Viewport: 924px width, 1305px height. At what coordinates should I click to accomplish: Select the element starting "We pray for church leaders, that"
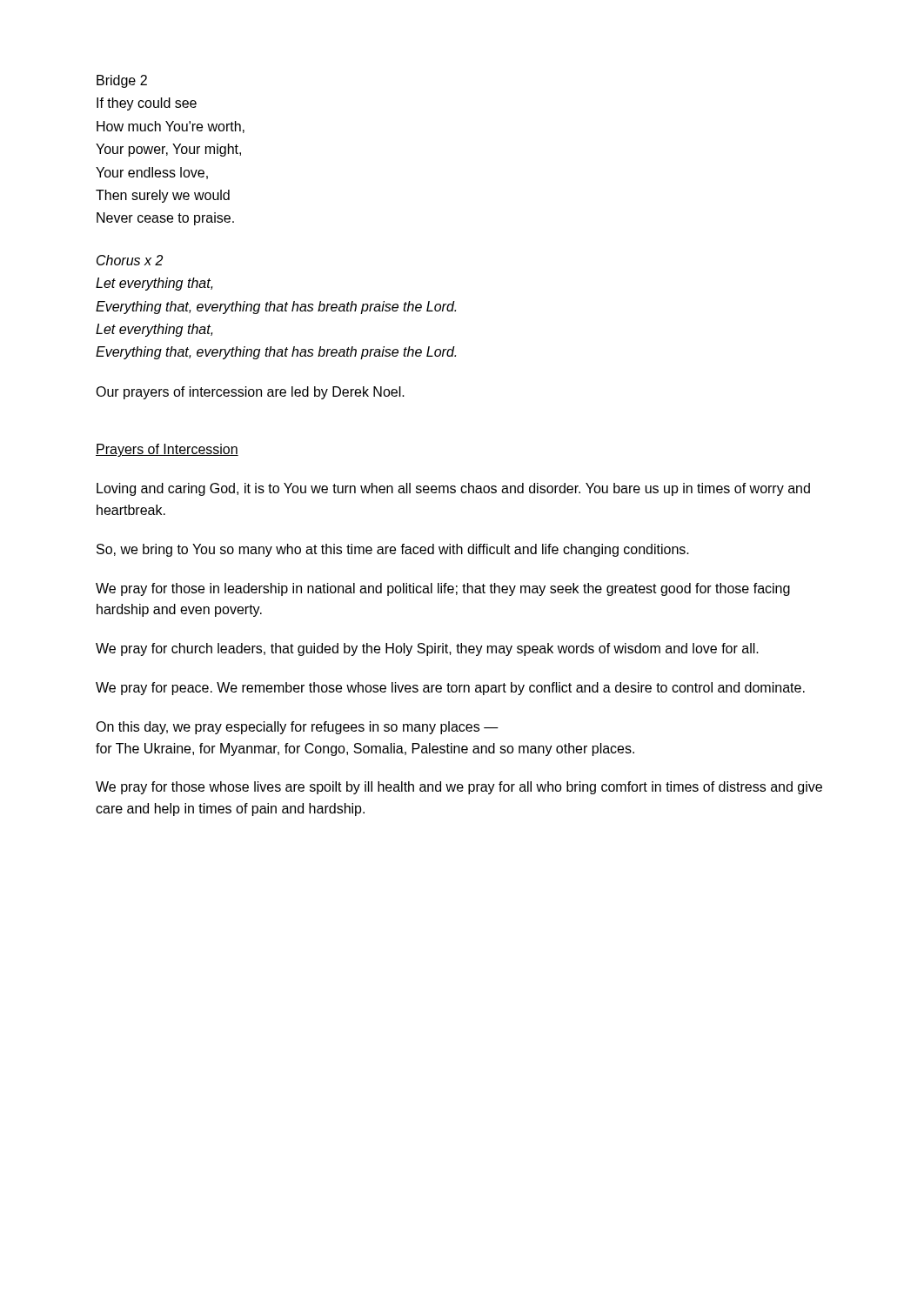point(428,649)
